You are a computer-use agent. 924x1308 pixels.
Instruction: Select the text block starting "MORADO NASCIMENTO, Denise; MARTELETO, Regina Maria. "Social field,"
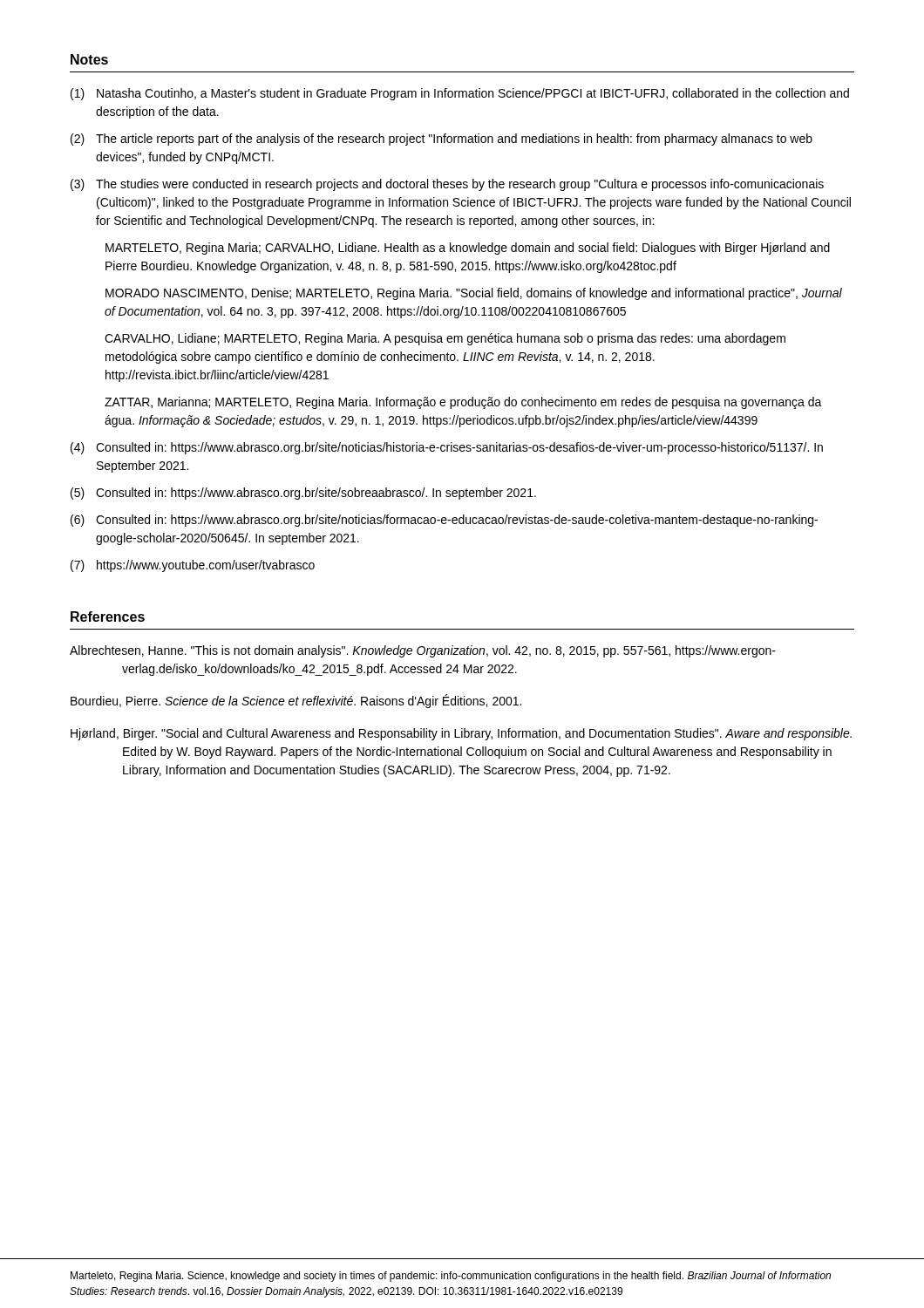pos(473,302)
